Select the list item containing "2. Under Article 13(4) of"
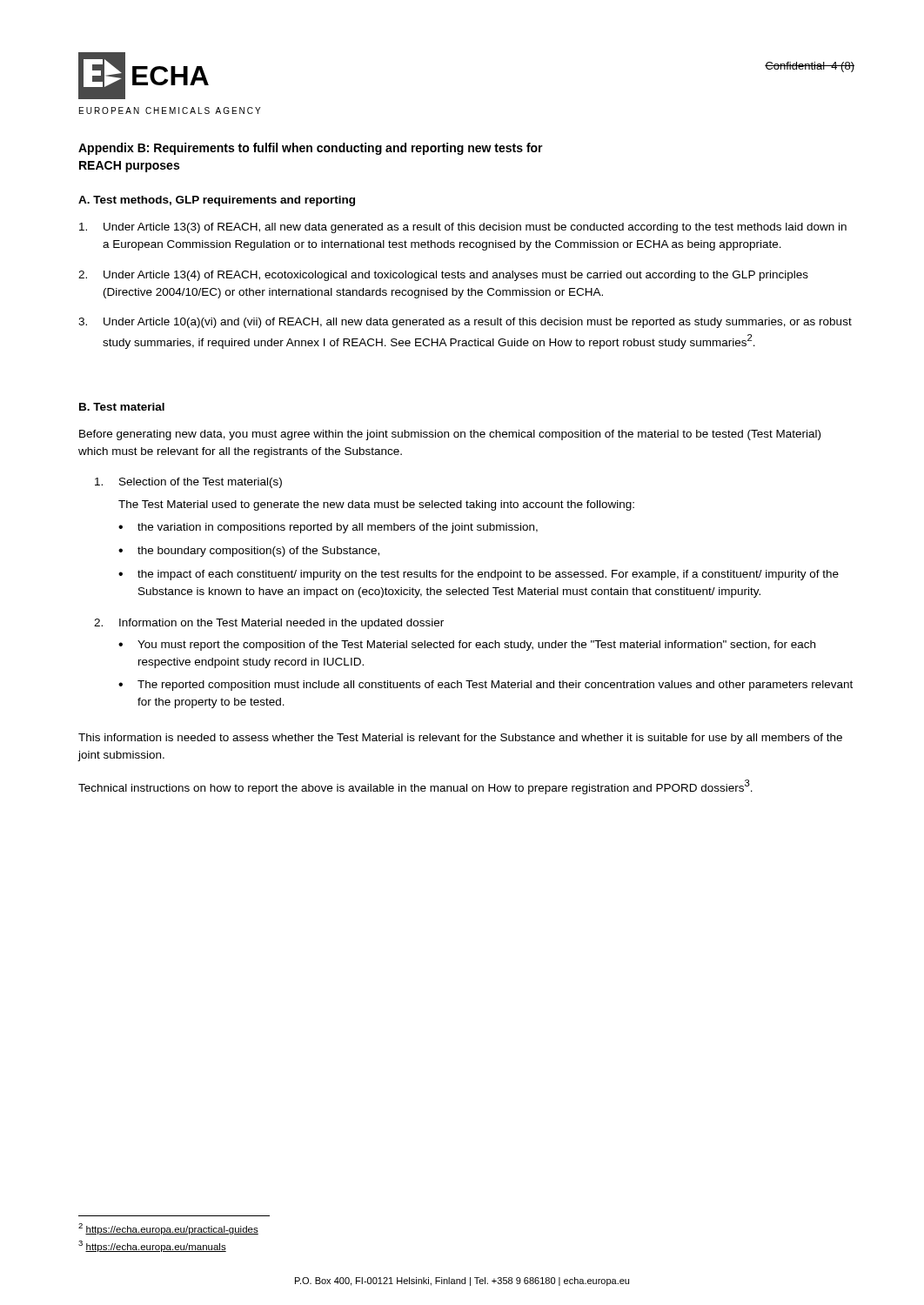The image size is (924, 1305). (466, 284)
